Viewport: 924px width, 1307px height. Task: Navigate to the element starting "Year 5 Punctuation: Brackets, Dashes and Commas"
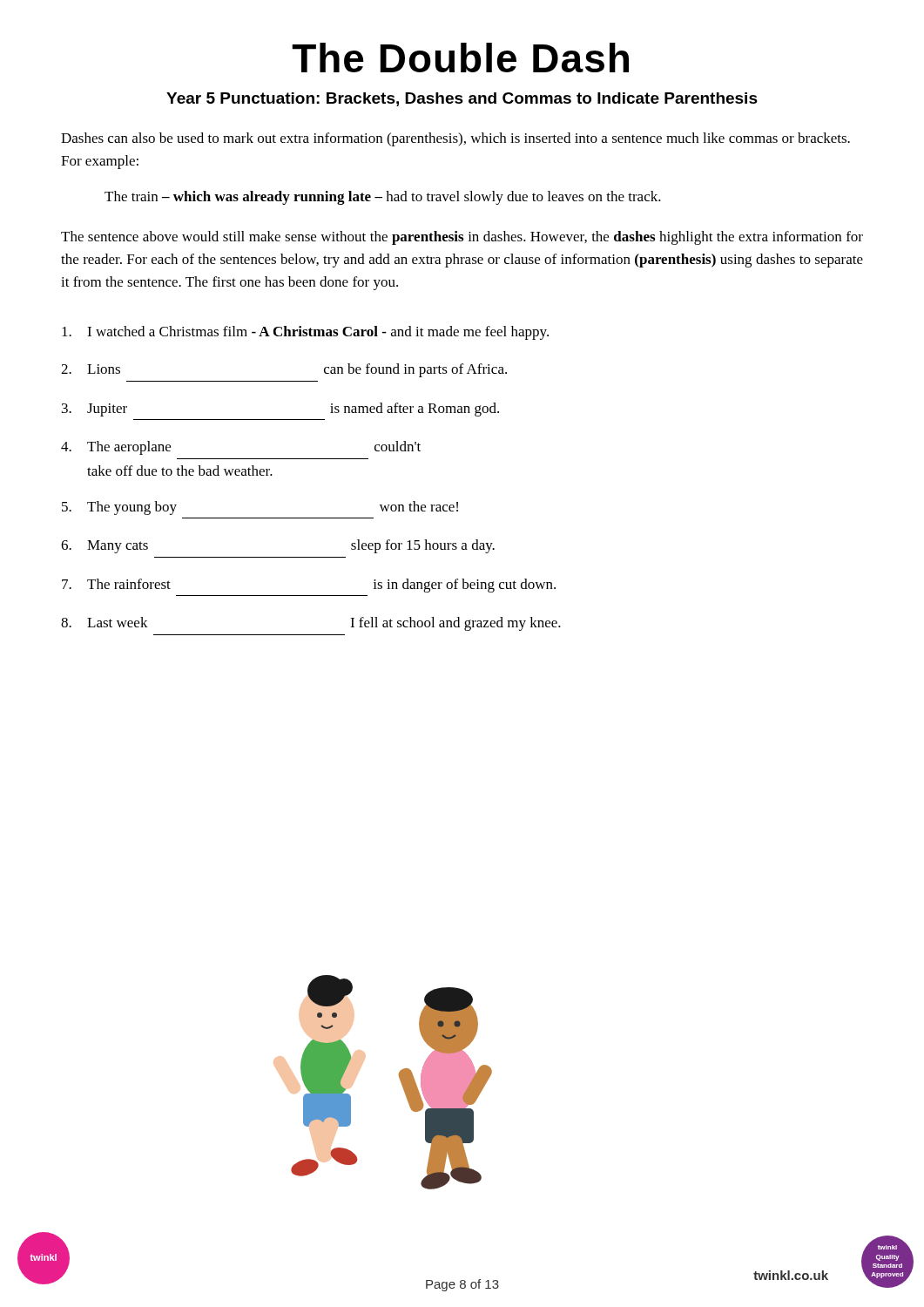tap(462, 98)
